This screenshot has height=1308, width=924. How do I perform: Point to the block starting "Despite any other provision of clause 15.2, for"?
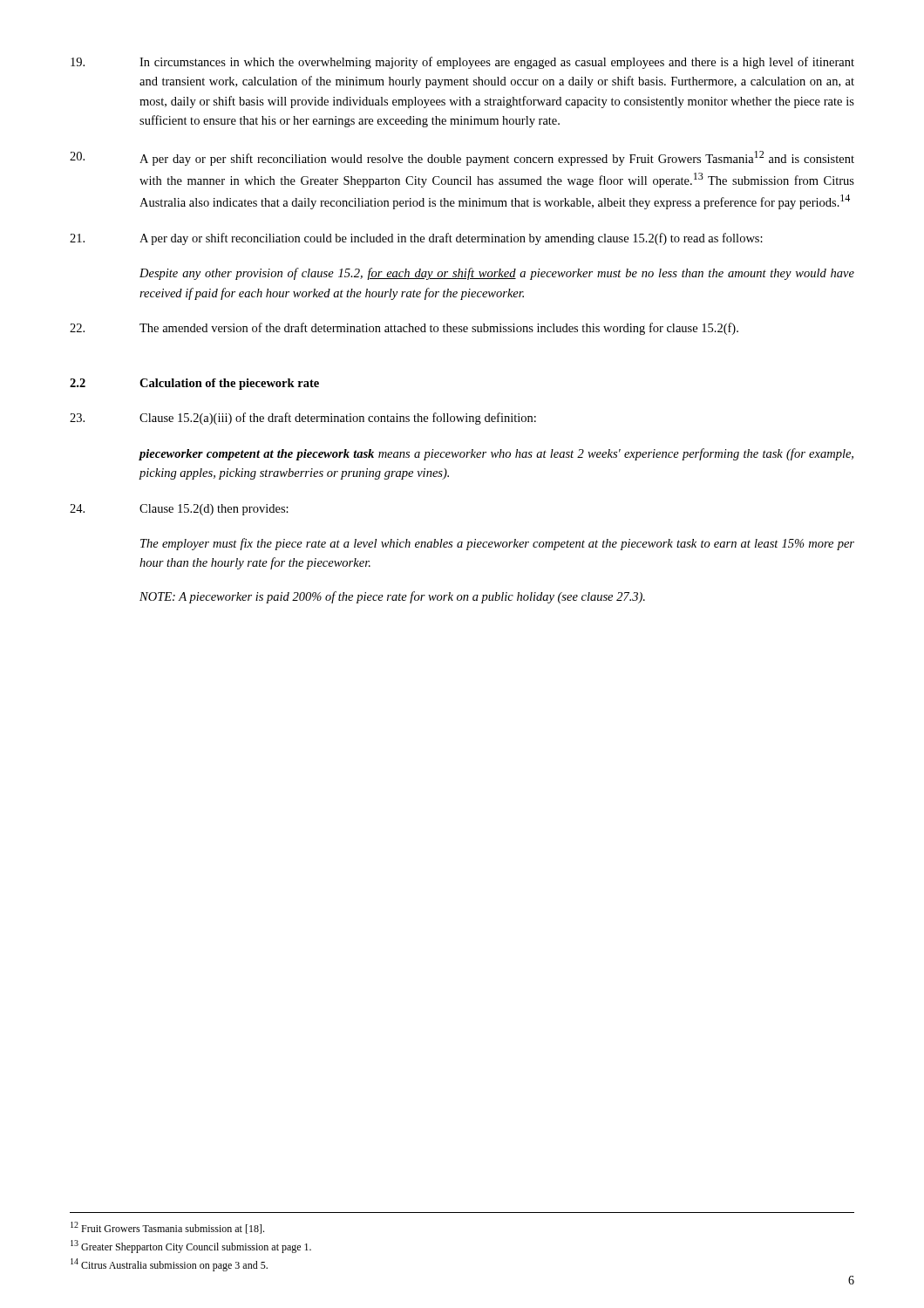click(497, 283)
